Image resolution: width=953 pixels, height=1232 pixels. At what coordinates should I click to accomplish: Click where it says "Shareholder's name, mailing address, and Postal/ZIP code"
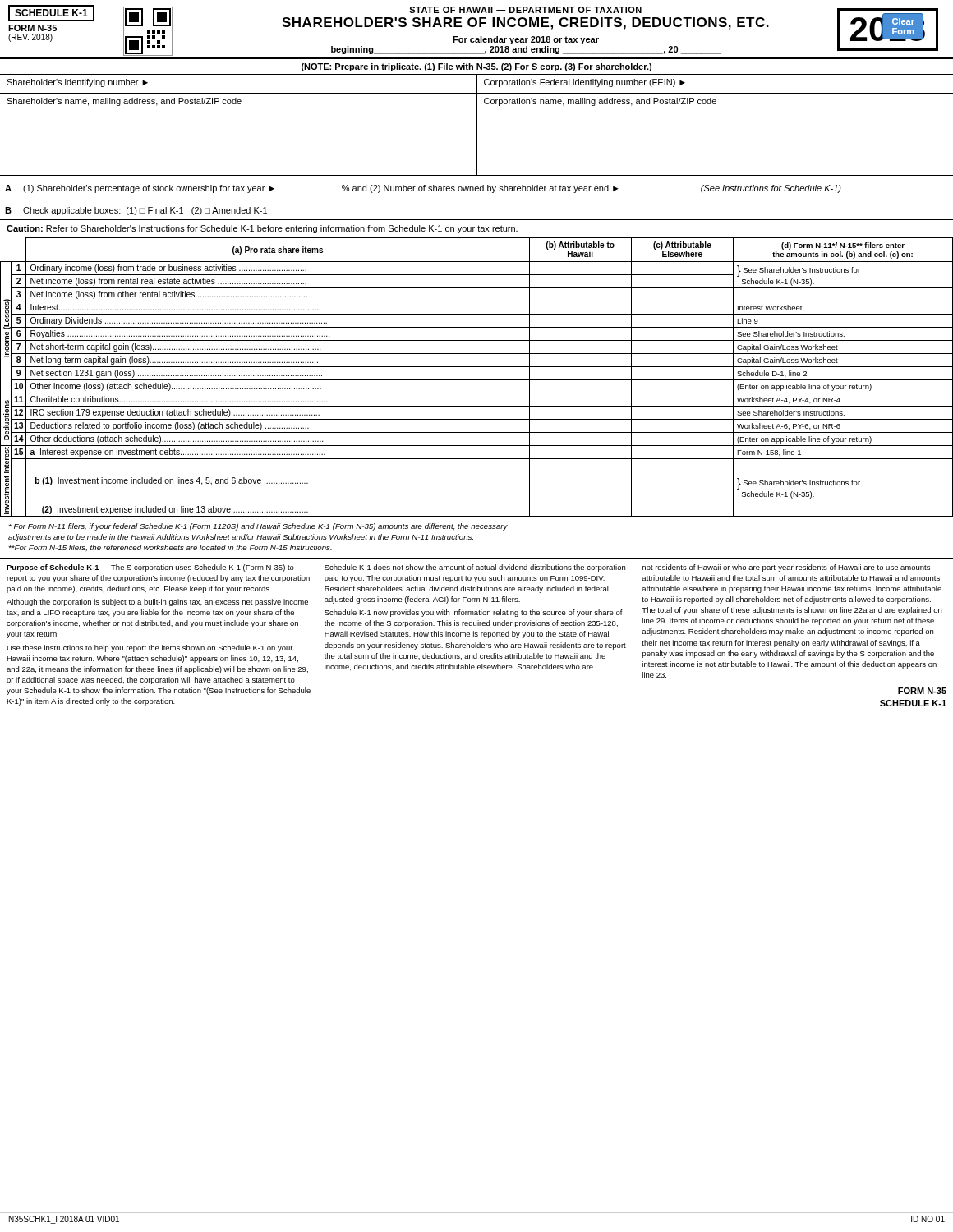[124, 101]
